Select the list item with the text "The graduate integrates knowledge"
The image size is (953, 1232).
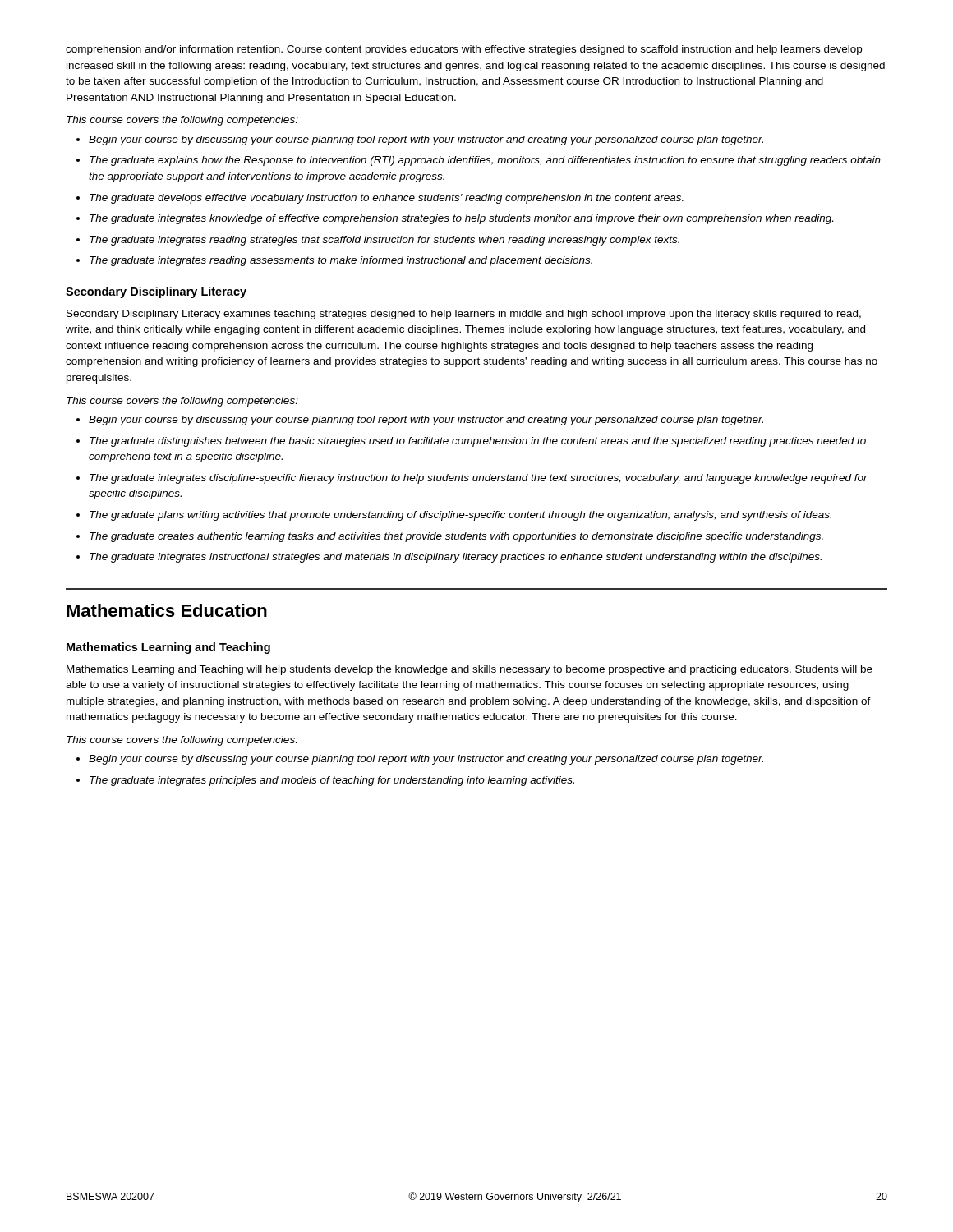462,218
